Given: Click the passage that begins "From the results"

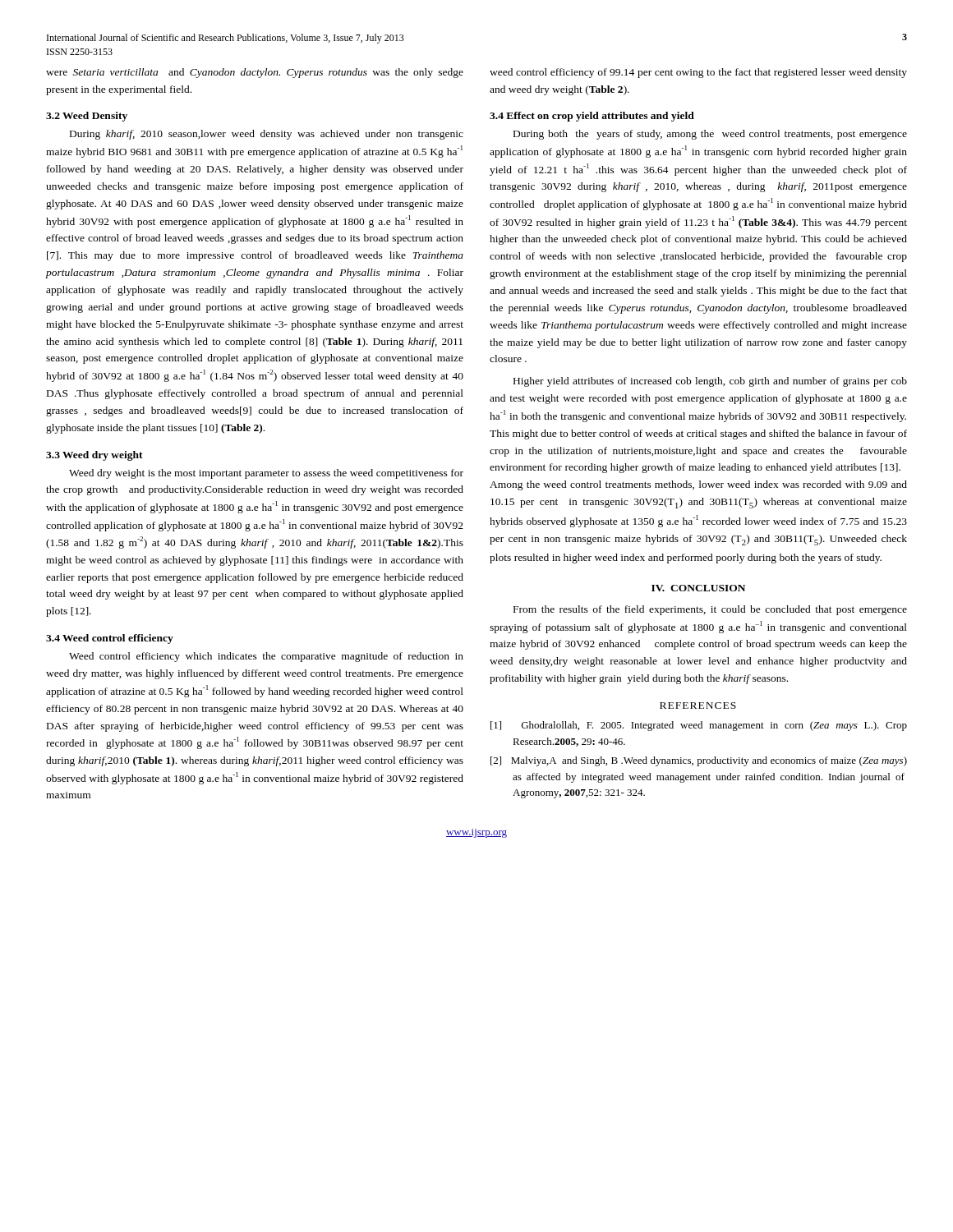Looking at the screenshot, I should (698, 644).
